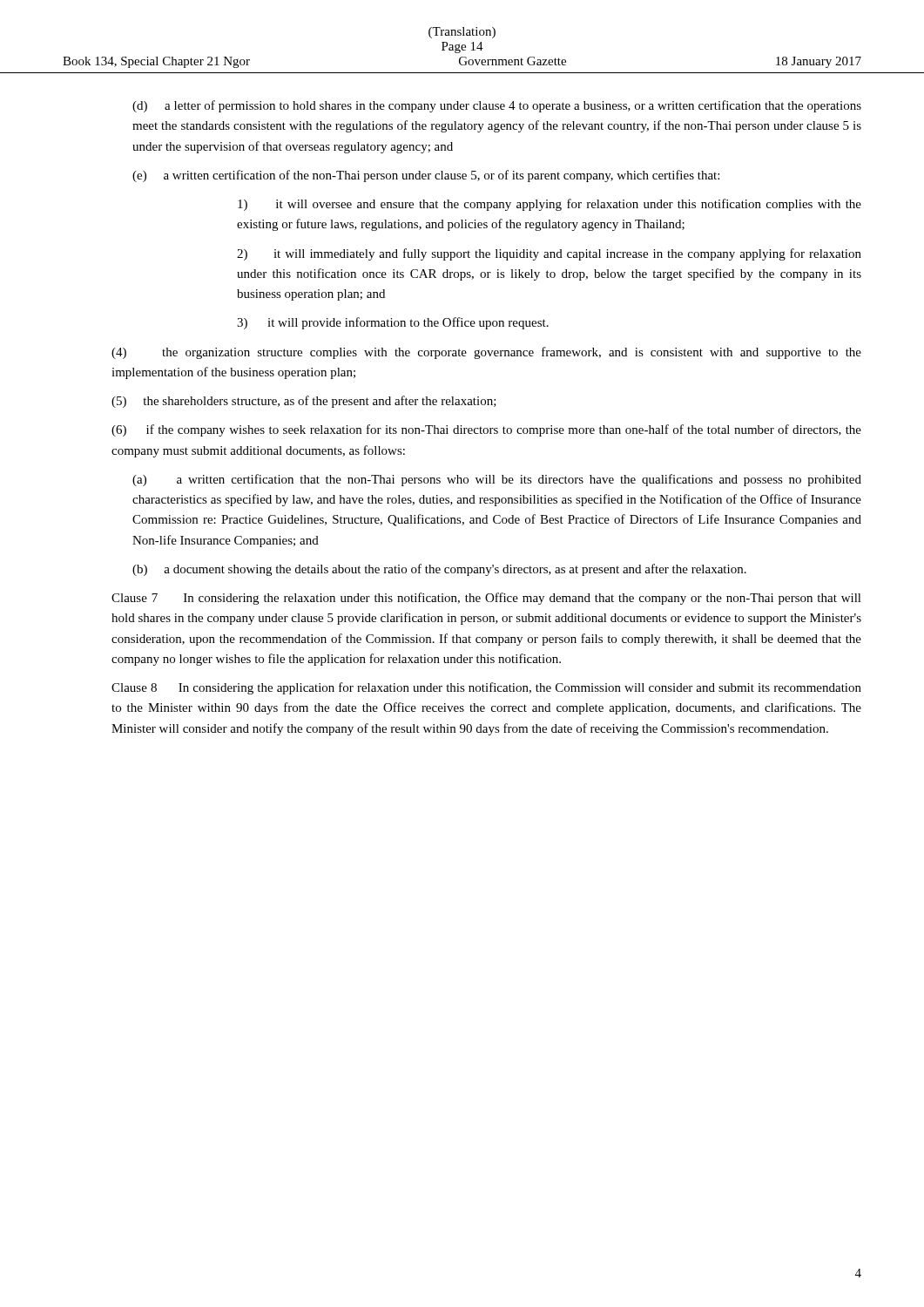
Task: Point to the region starting "3) it will provide information to the"
Action: click(x=393, y=323)
